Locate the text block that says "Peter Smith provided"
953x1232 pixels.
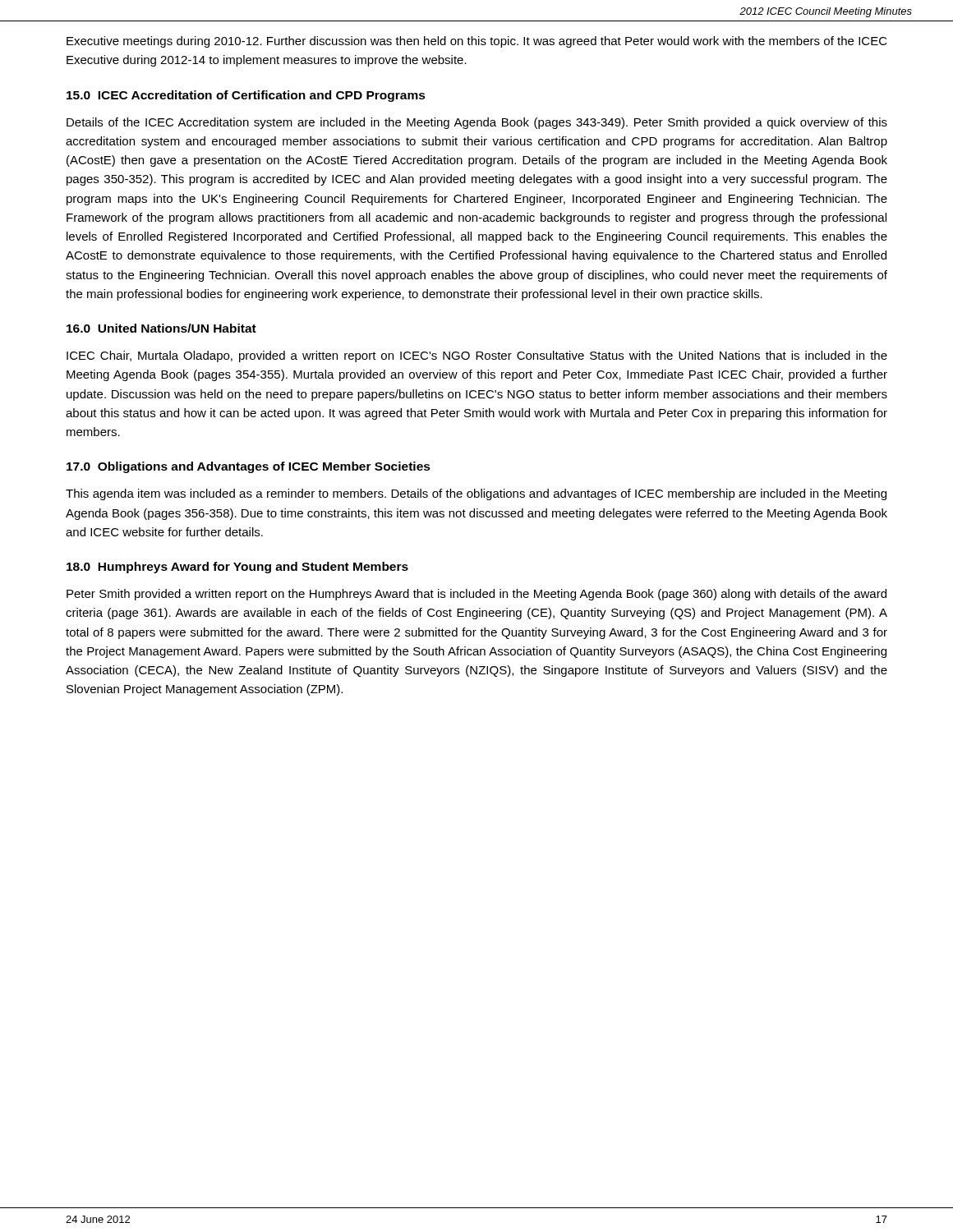coord(476,641)
